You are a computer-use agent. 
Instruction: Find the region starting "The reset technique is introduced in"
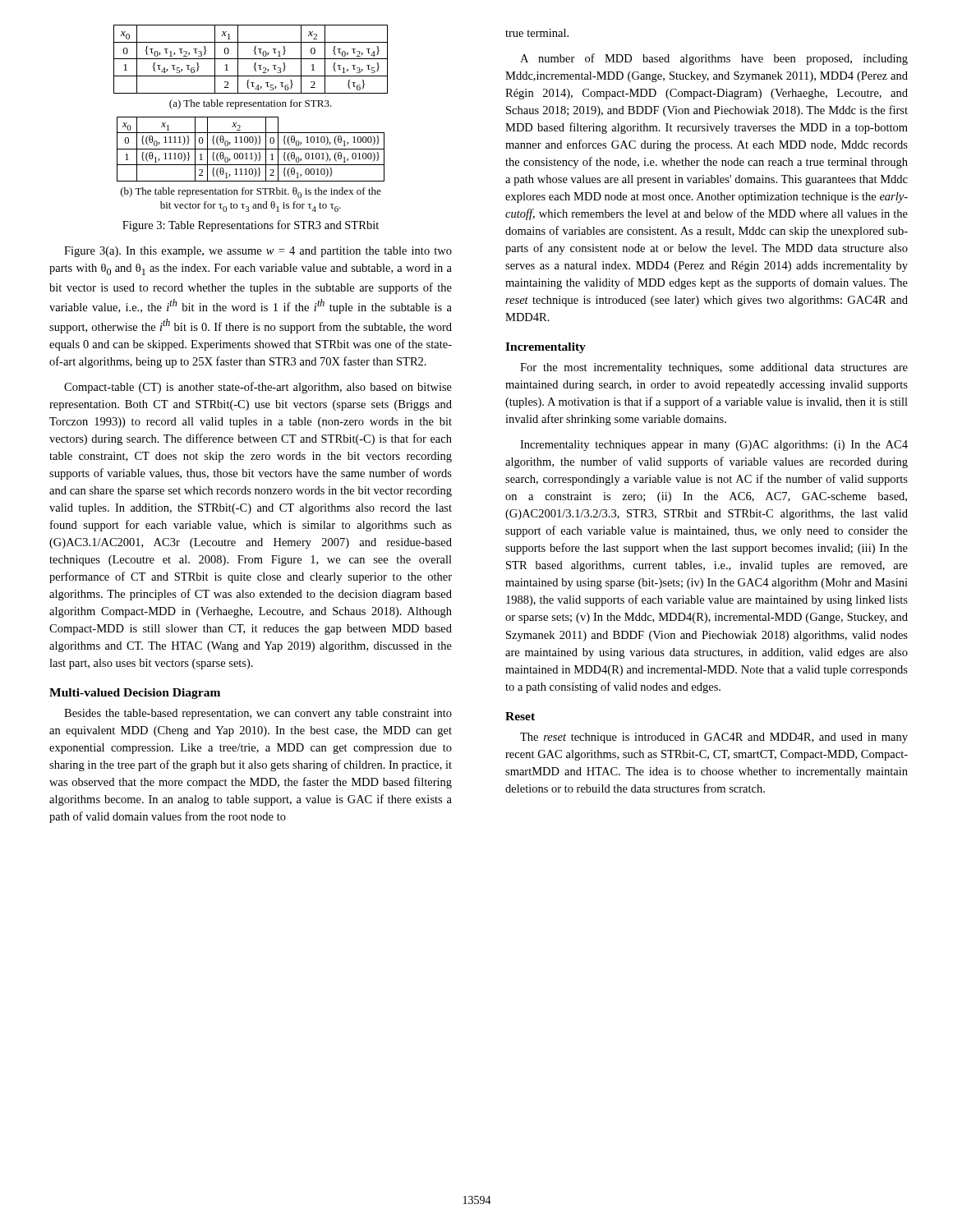707,762
